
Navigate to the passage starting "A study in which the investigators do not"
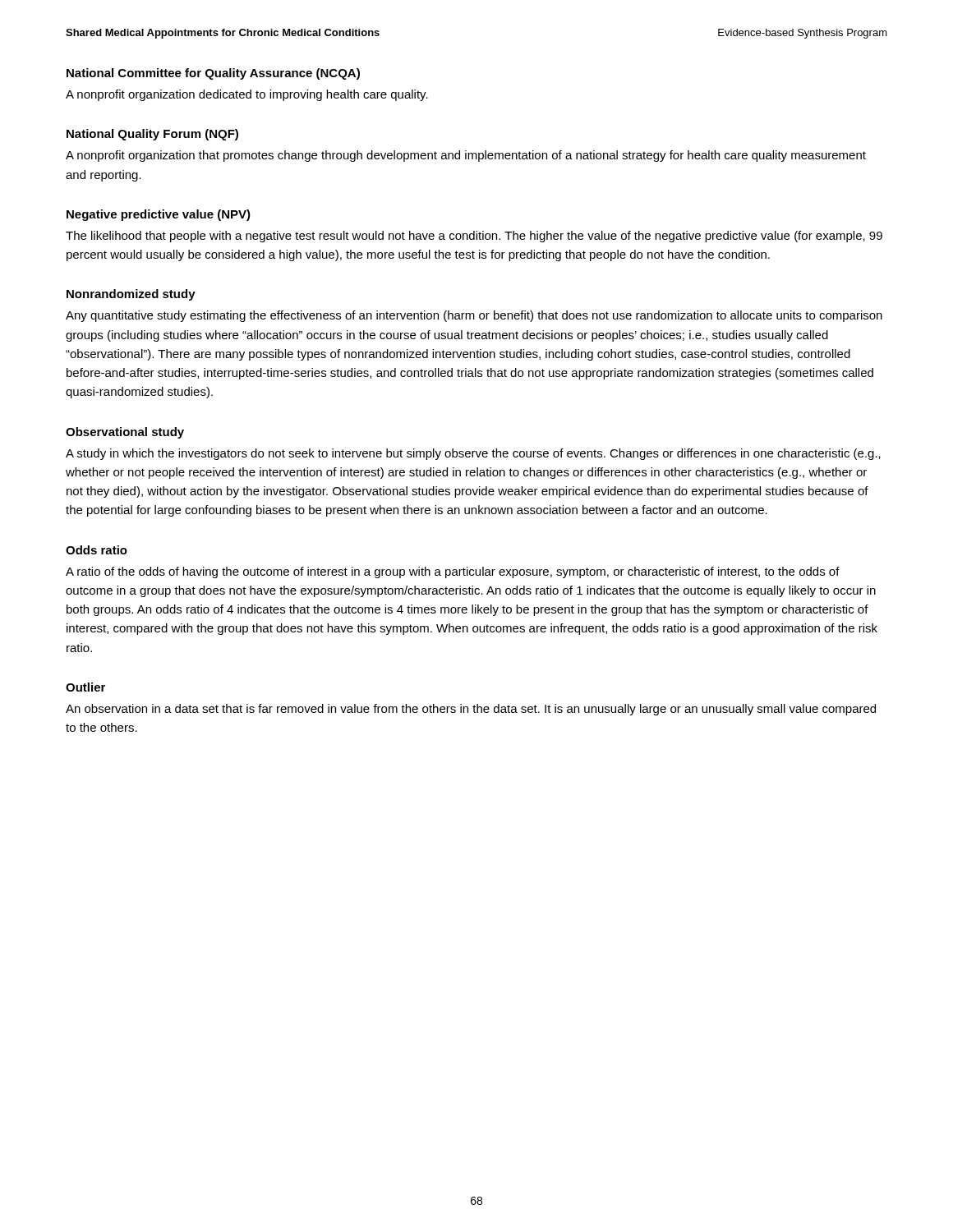pos(474,481)
